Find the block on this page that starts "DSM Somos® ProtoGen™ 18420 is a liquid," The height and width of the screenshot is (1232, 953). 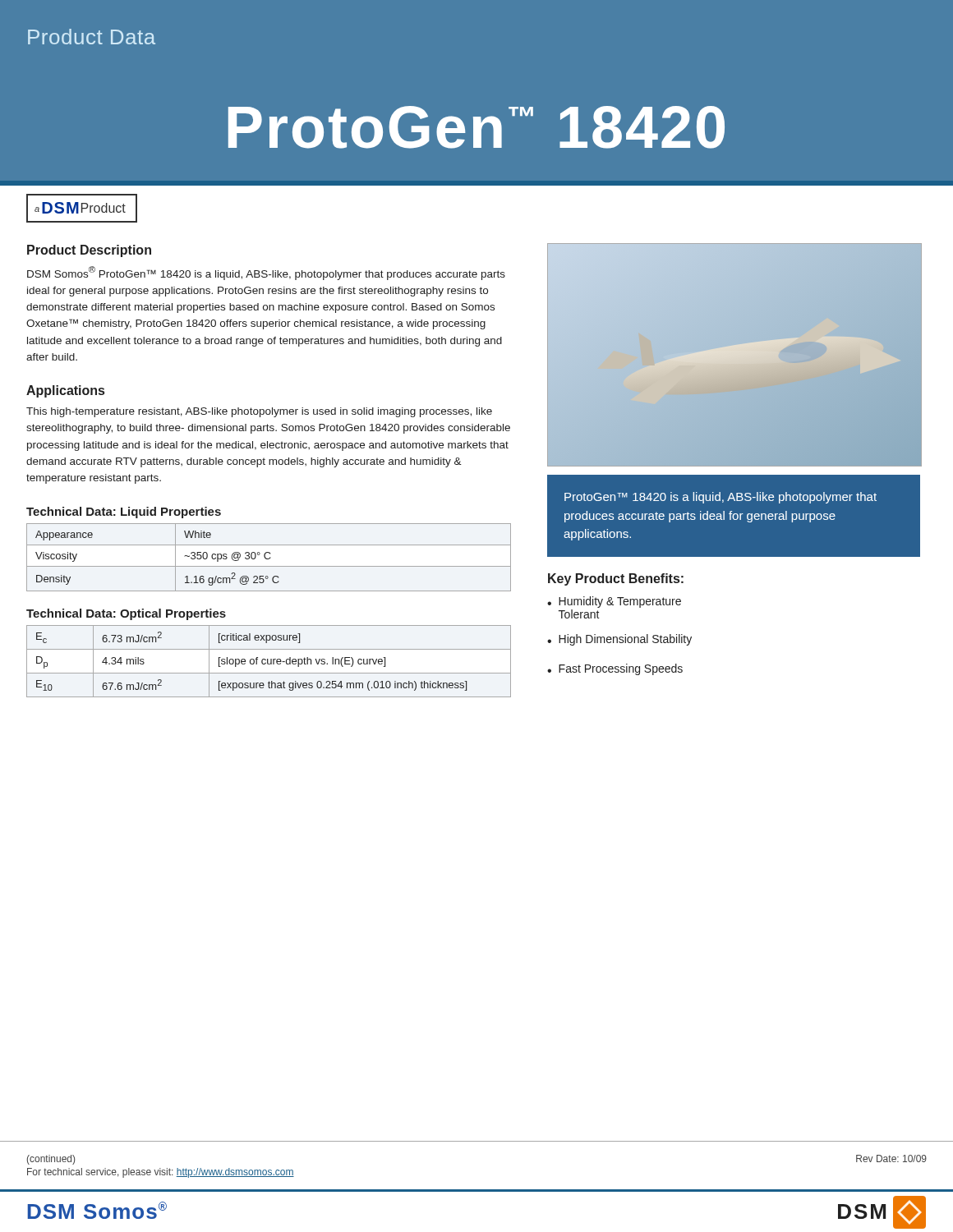pyautogui.click(x=266, y=314)
